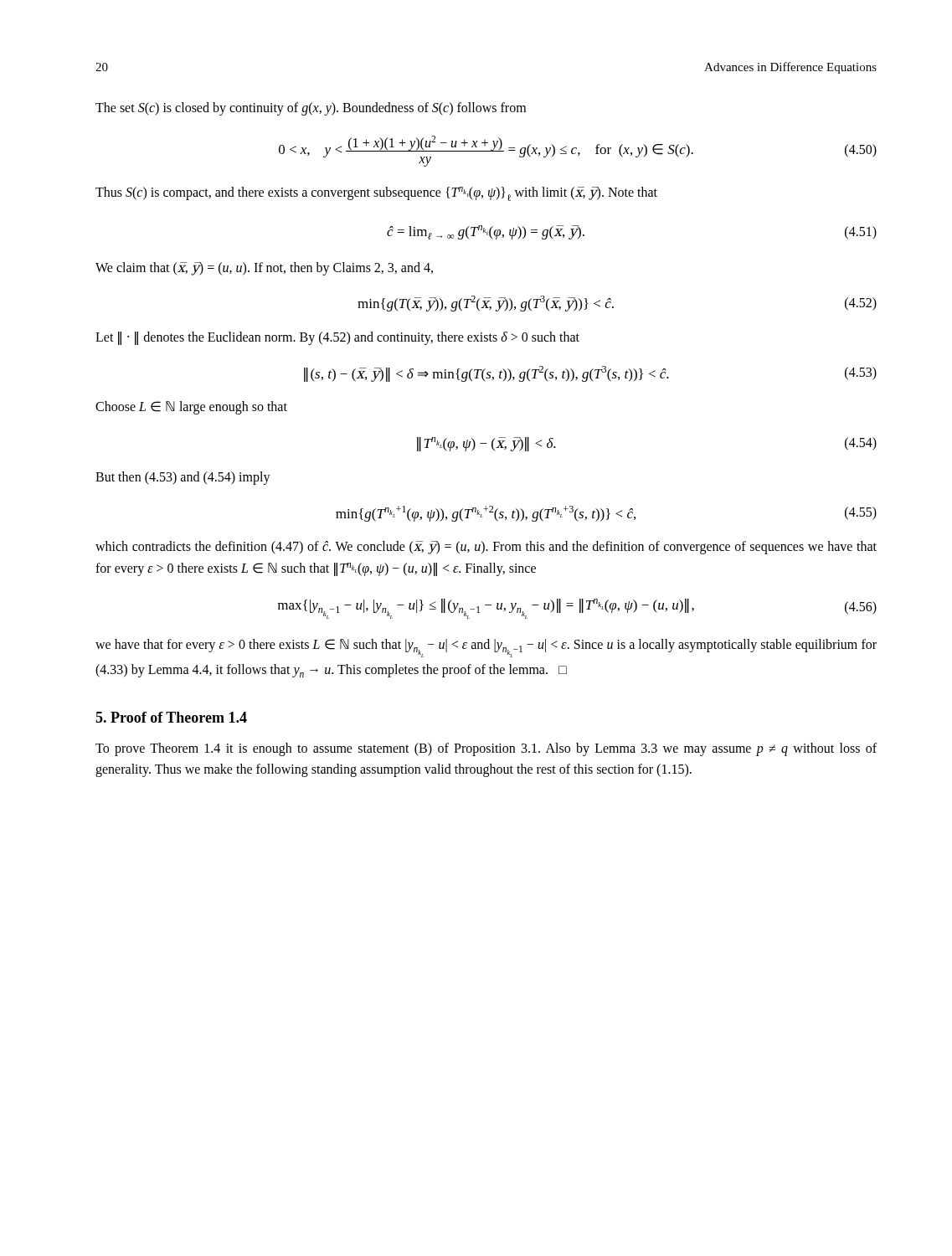
Task: Point to the region starting "ĉ = limℓ"
Action: pos(486,232)
